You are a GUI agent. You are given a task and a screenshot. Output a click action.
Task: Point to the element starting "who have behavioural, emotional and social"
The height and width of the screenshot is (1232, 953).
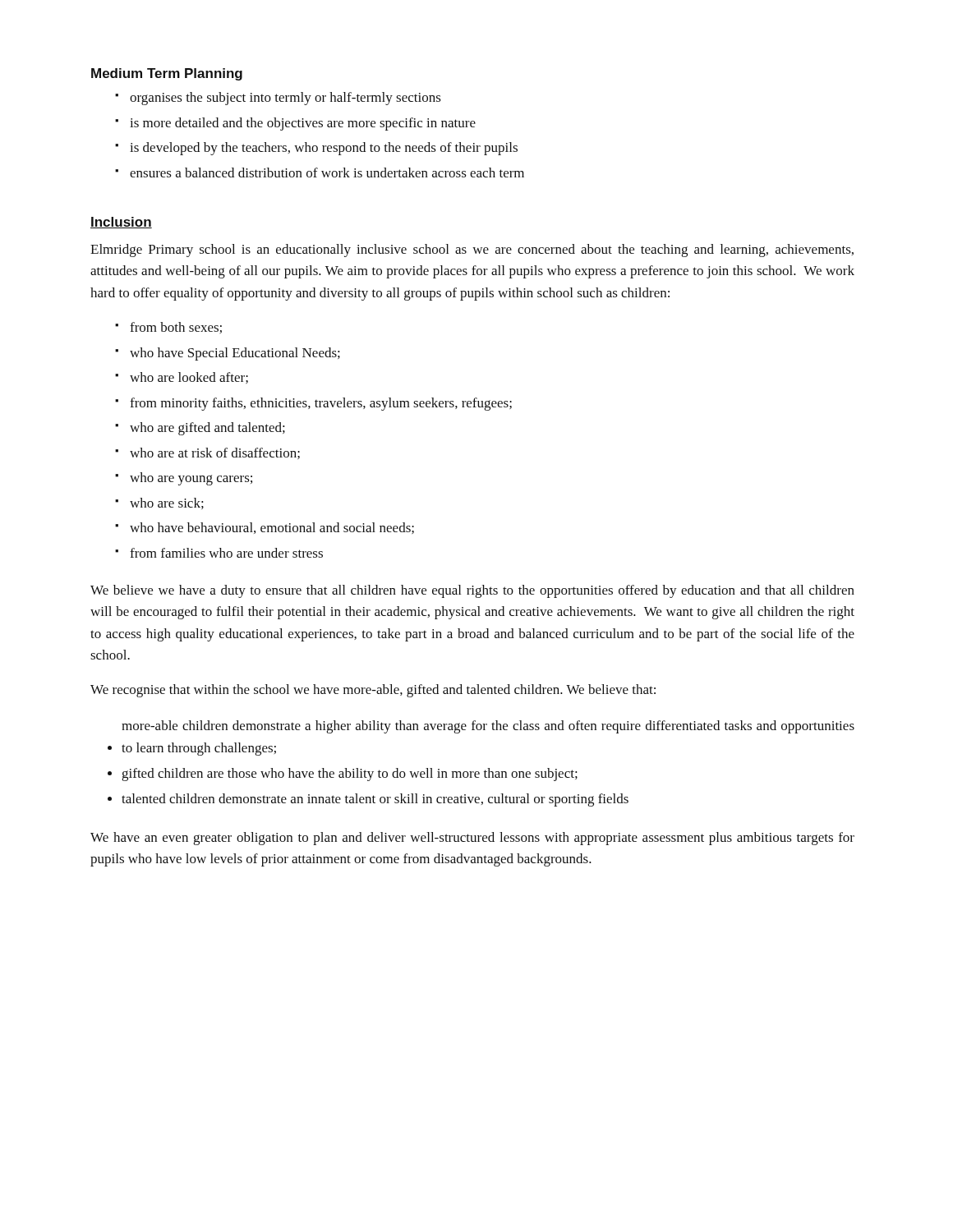pos(272,528)
